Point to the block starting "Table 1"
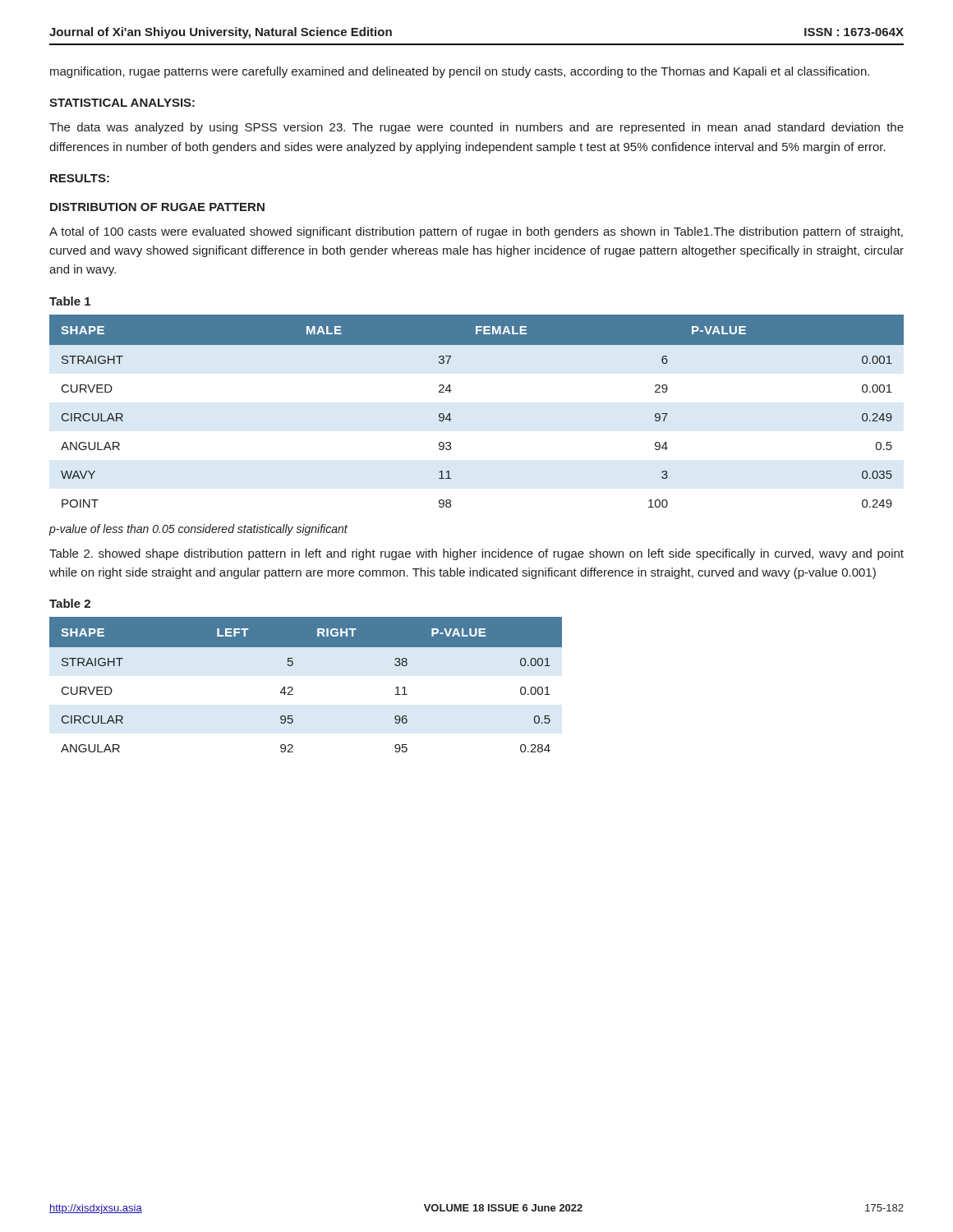This screenshot has height=1232, width=953. [x=70, y=301]
